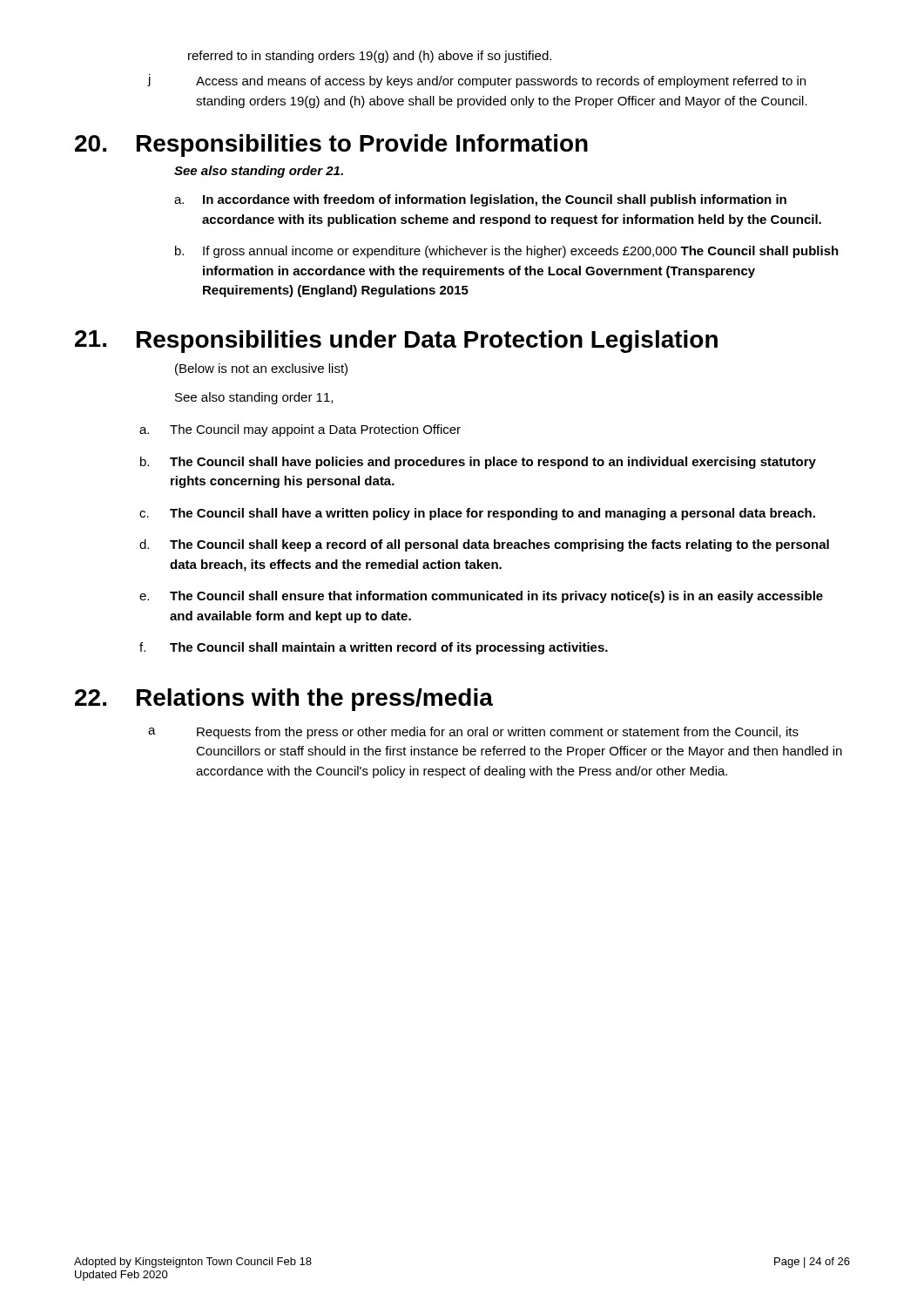Find the text block starting "j Access and"

pos(499,91)
